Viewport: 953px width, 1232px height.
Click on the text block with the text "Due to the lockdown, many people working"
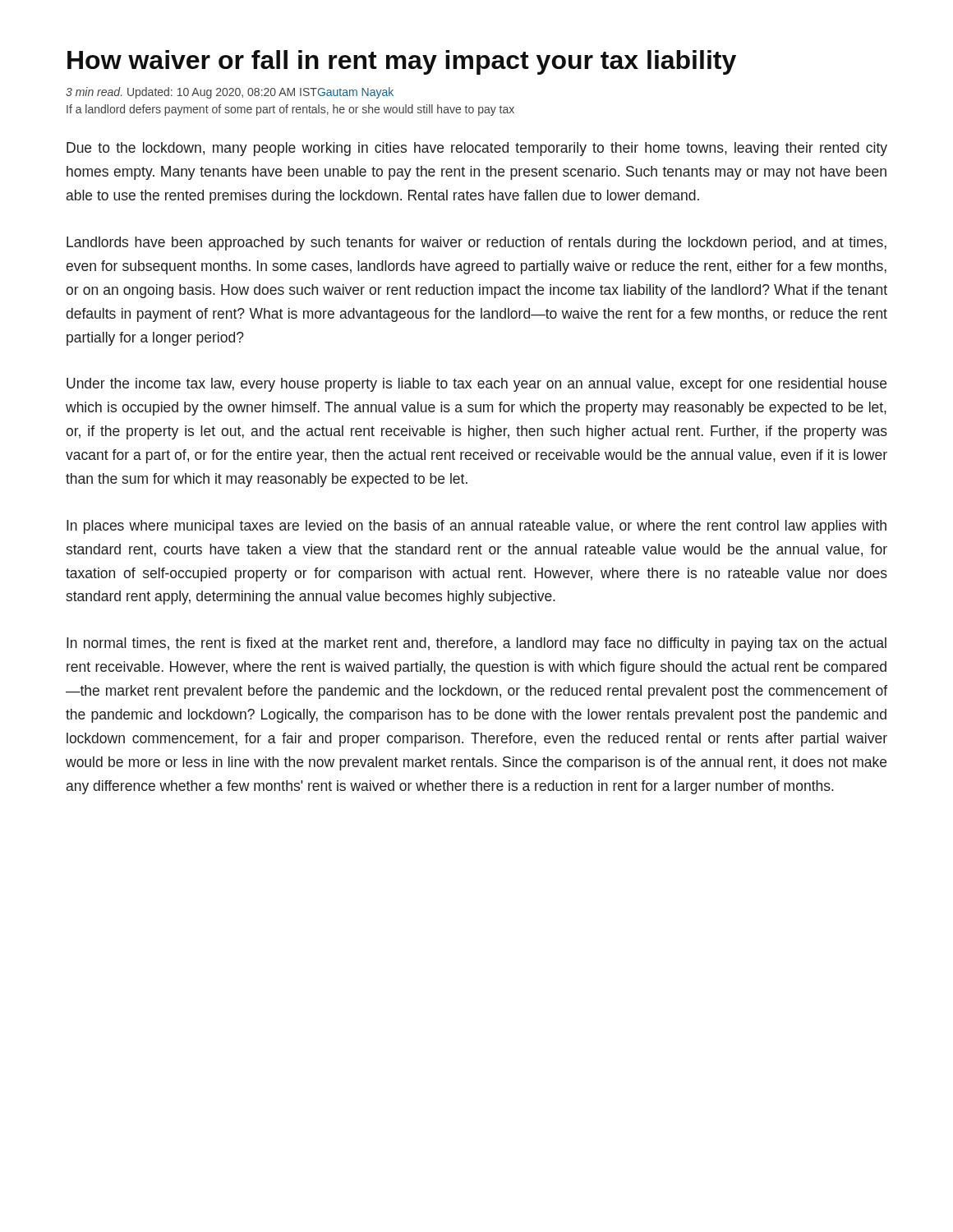pos(476,172)
